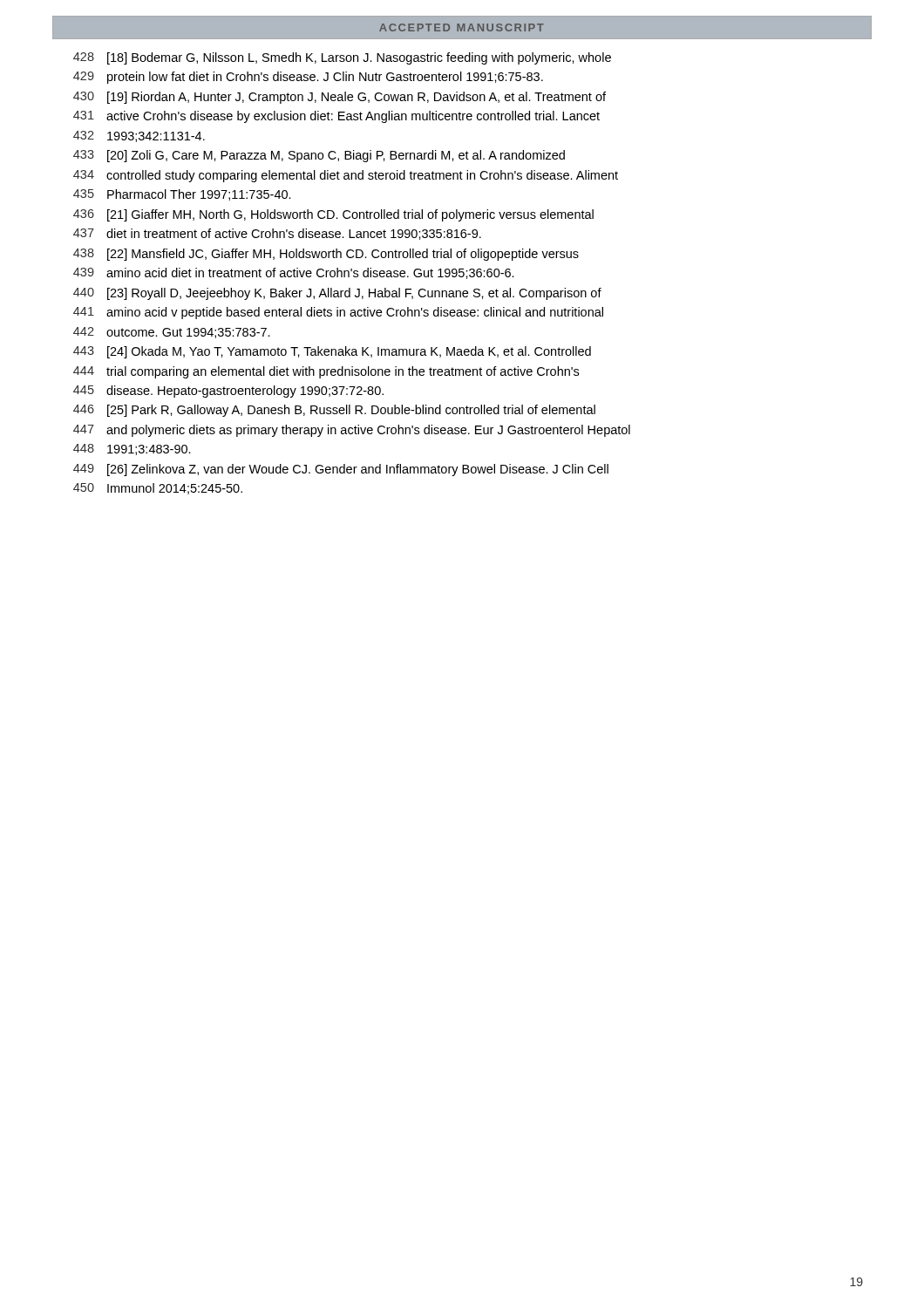Point to the block starting "447 and polymeric diets as"
Screen dimensions: 1308x924
[x=342, y=430]
